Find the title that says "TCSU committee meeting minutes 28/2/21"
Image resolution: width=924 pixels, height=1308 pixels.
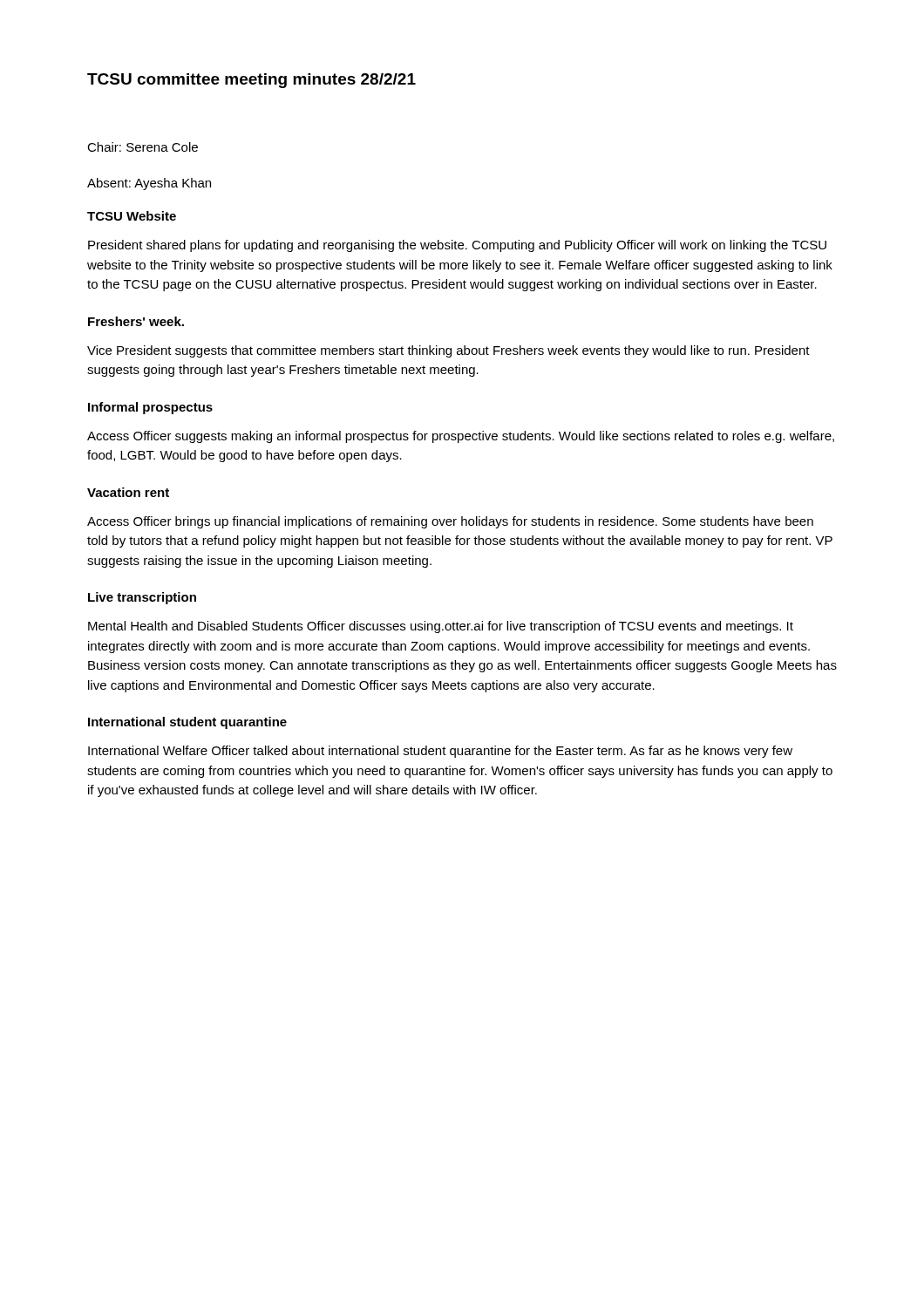[x=251, y=79]
